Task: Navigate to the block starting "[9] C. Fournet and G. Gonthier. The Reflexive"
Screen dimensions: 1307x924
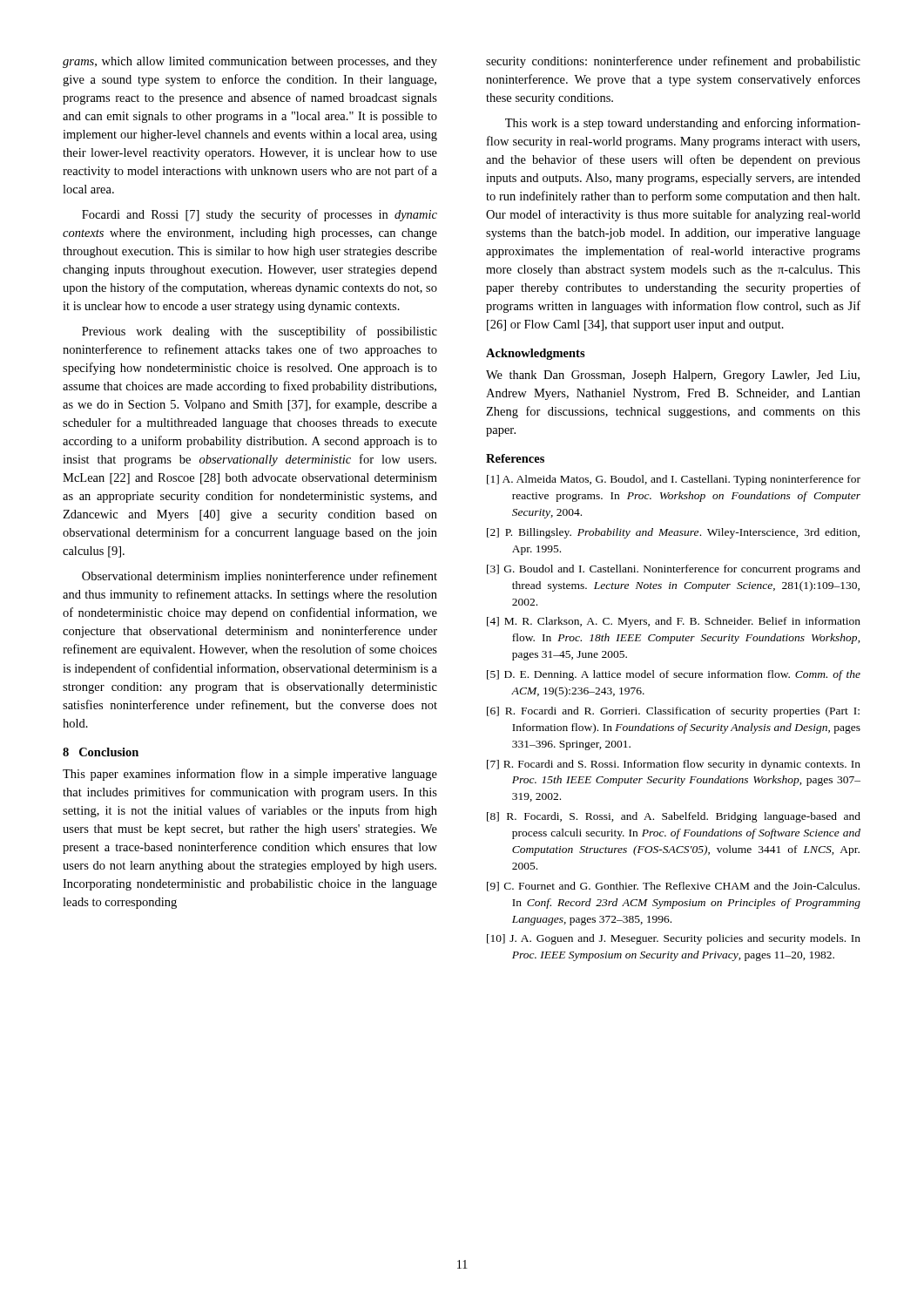Action: pyautogui.click(x=673, y=902)
